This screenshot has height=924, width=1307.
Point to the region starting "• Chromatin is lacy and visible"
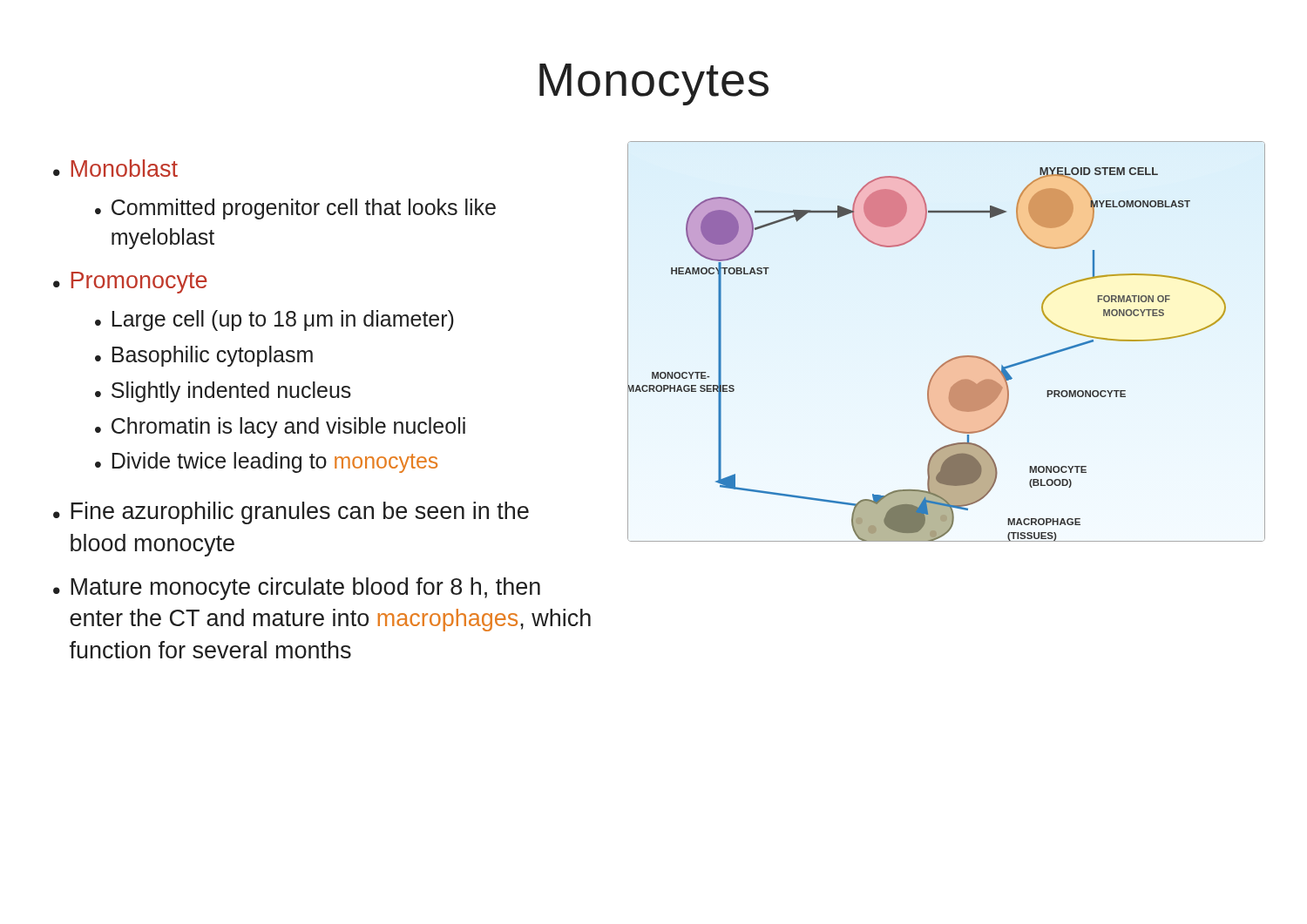tap(280, 428)
